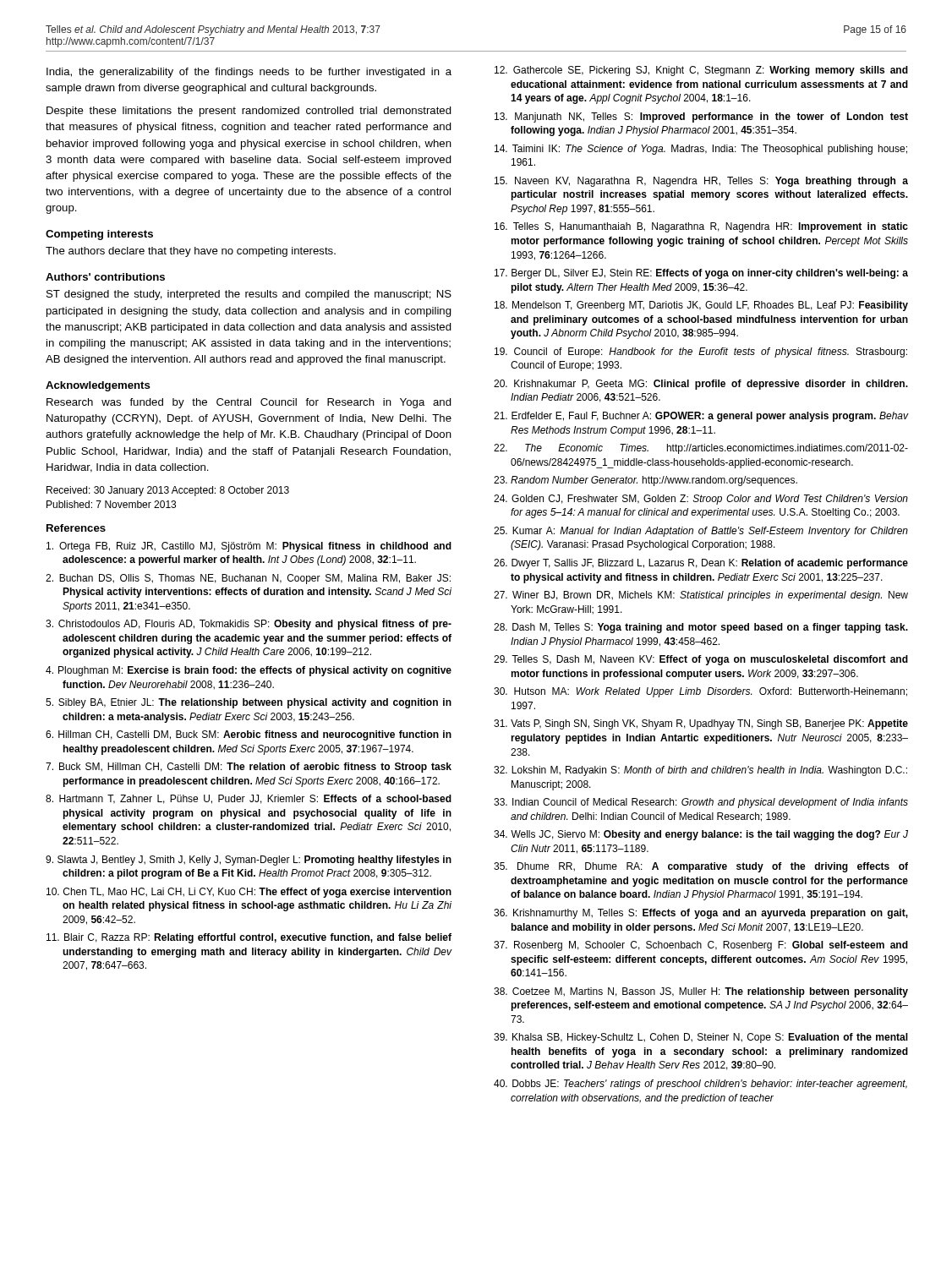Point to the region starting "13. Manjunath NK, Telles S: Improved performance in"
The height and width of the screenshot is (1268, 952).
click(x=701, y=123)
